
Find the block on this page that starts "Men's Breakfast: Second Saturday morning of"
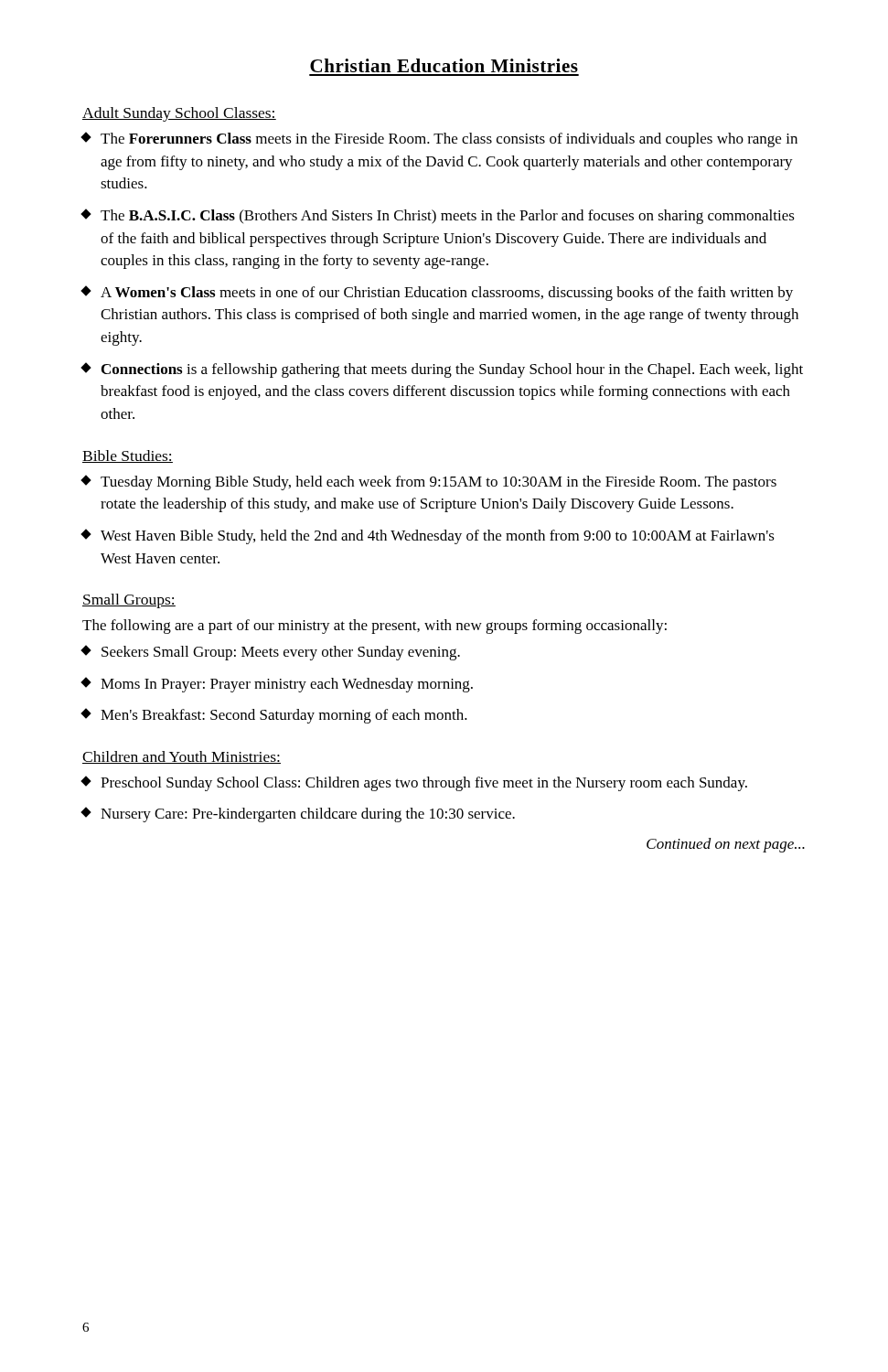pyautogui.click(x=444, y=716)
